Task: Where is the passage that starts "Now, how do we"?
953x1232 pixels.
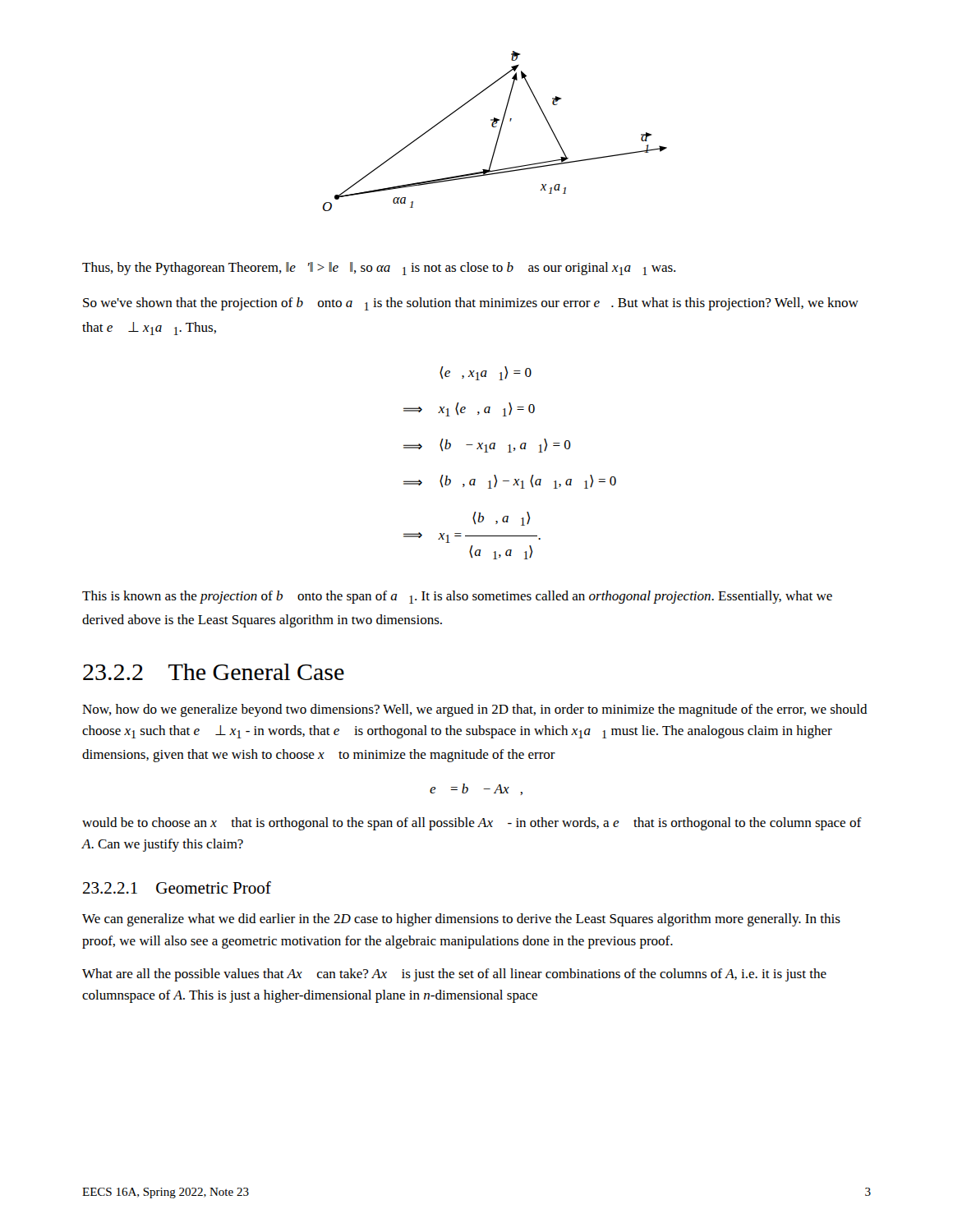Action: click(475, 732)
